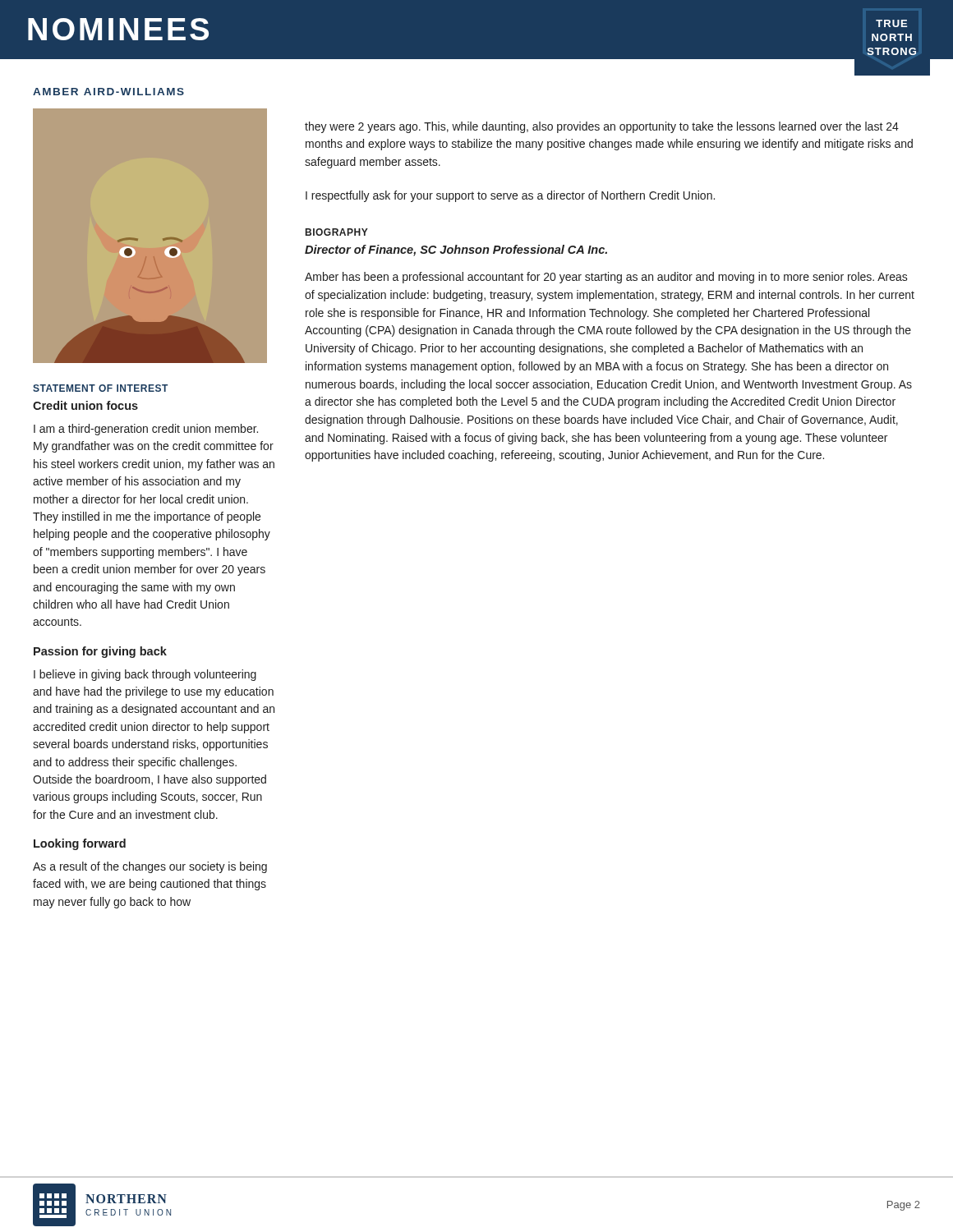Point to the text starting "Credit union focus"

(85, 406)
